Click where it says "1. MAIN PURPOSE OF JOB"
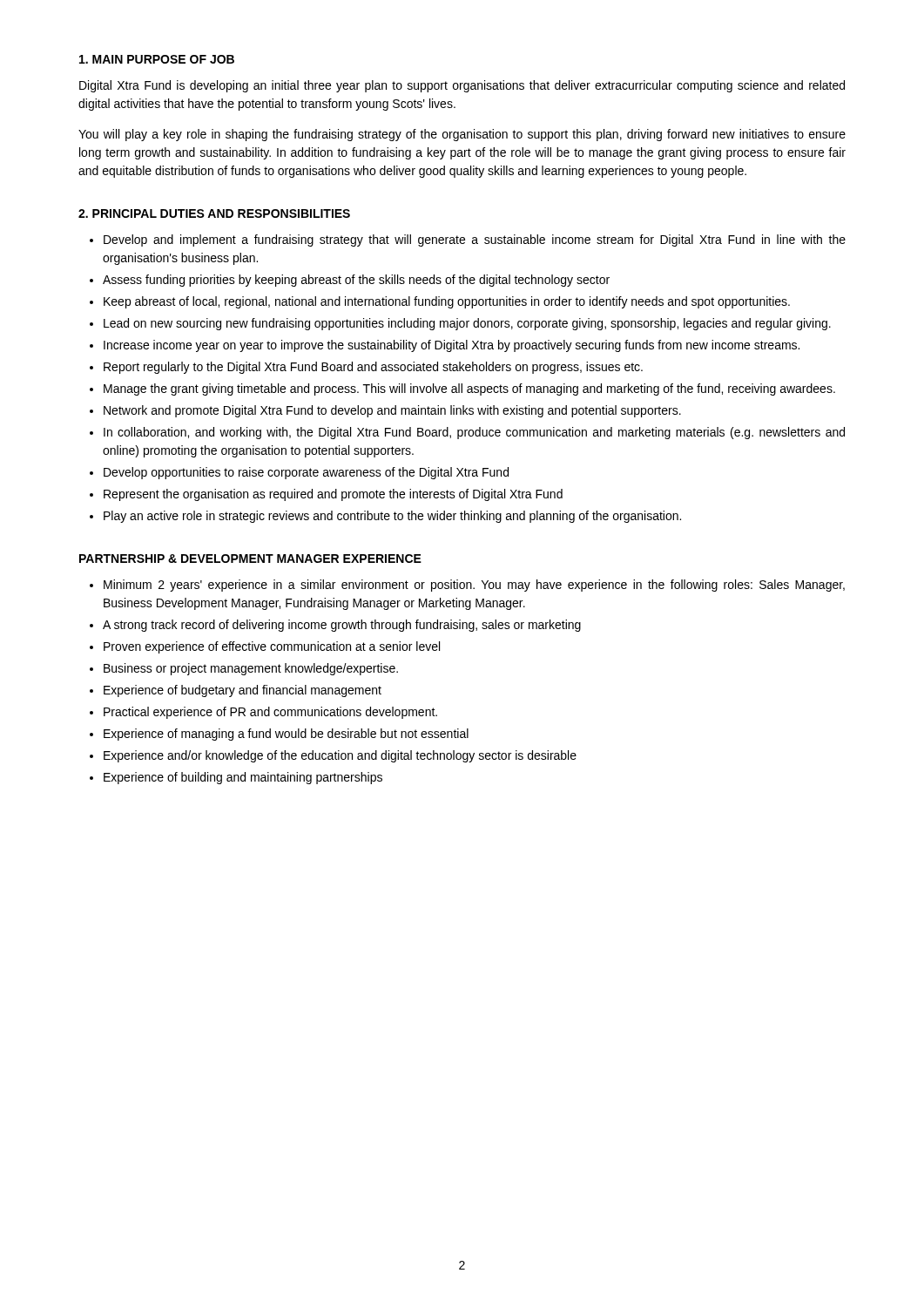 coord(157,59)
